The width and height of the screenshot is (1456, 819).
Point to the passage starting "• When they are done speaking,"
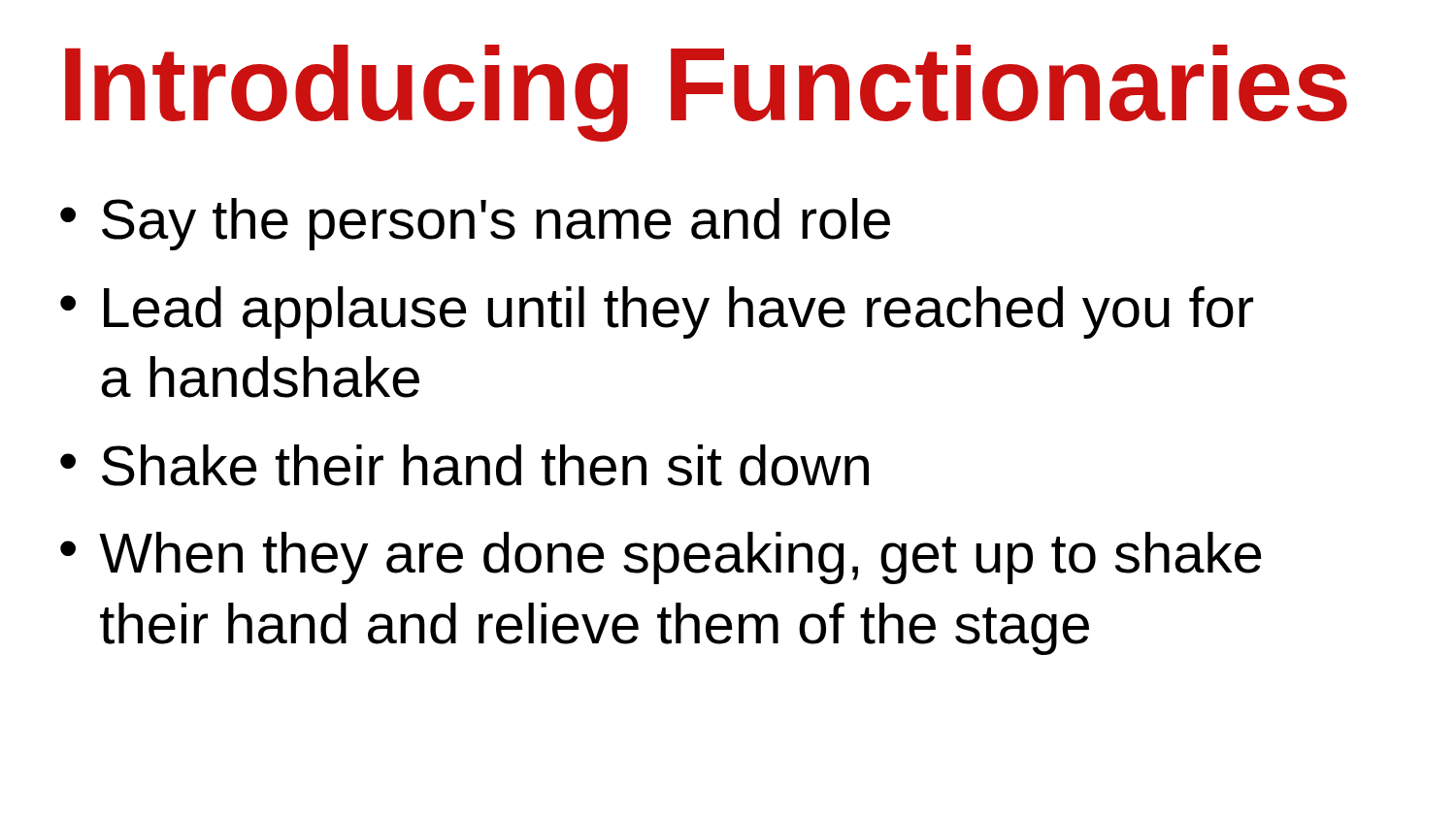(x=661, y=589)
